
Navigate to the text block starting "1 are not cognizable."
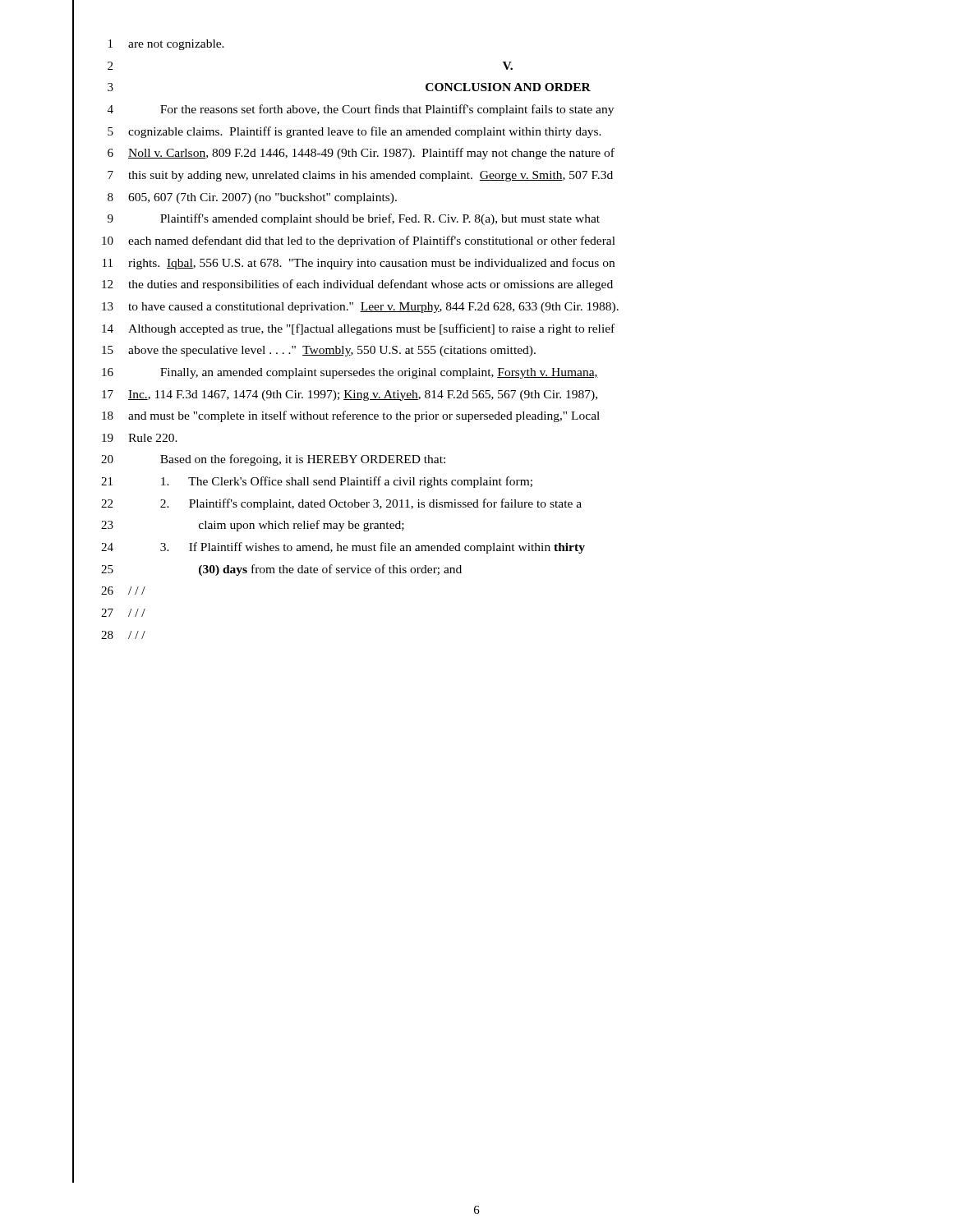(166, 45)
